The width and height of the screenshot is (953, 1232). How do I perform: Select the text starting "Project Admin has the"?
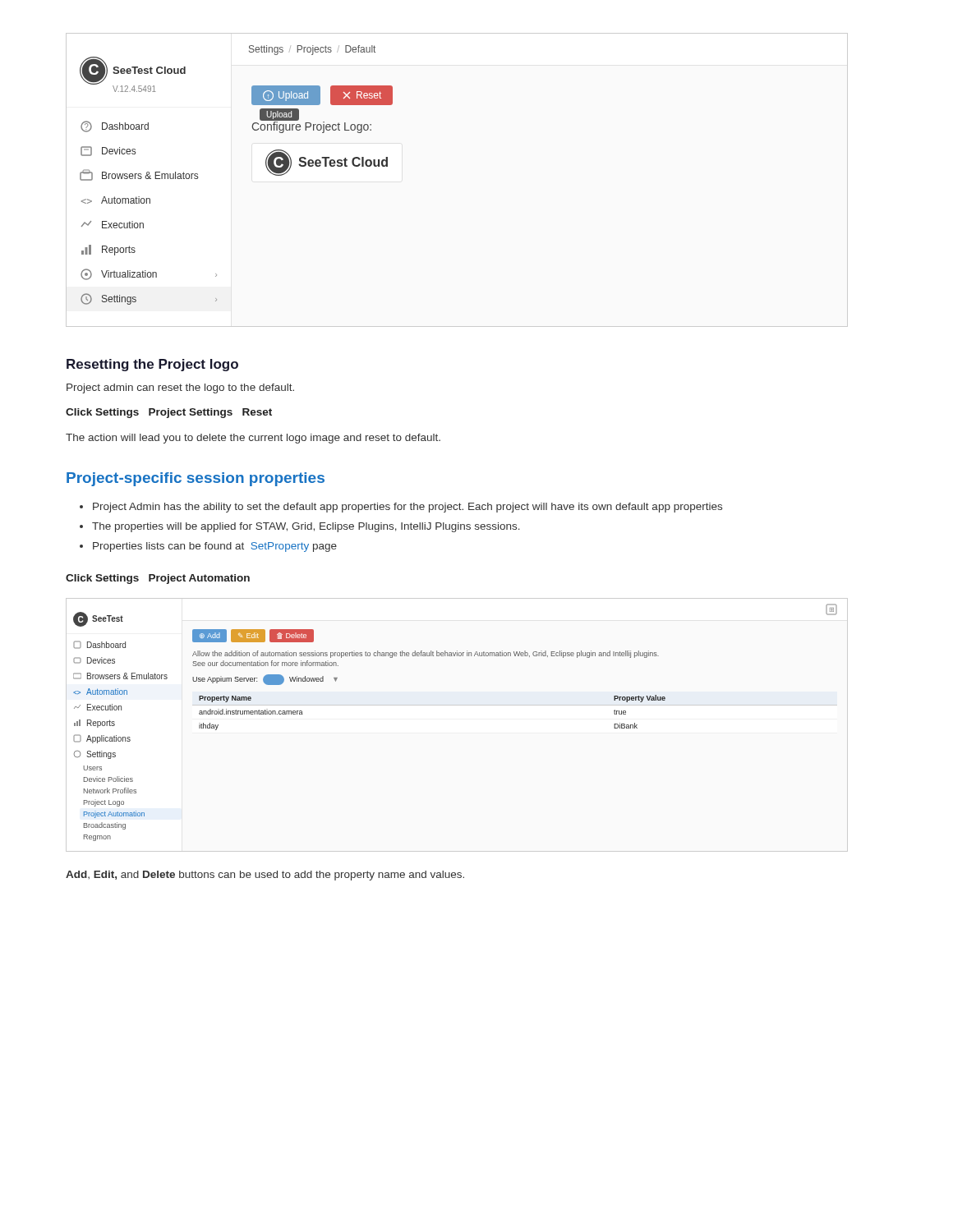[x=407, y=506]
